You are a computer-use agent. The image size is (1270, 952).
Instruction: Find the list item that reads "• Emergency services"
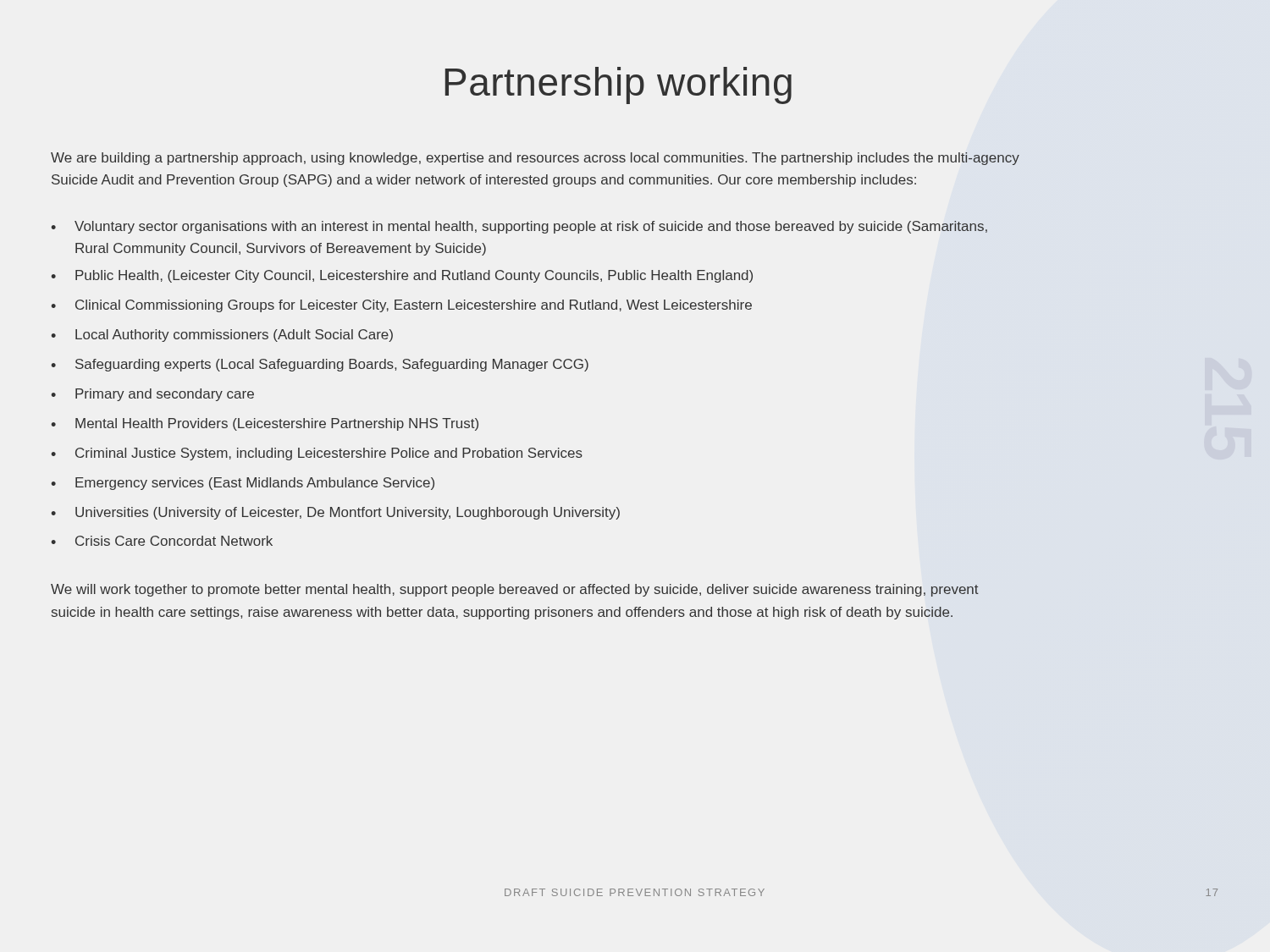[x=243, y=484]
